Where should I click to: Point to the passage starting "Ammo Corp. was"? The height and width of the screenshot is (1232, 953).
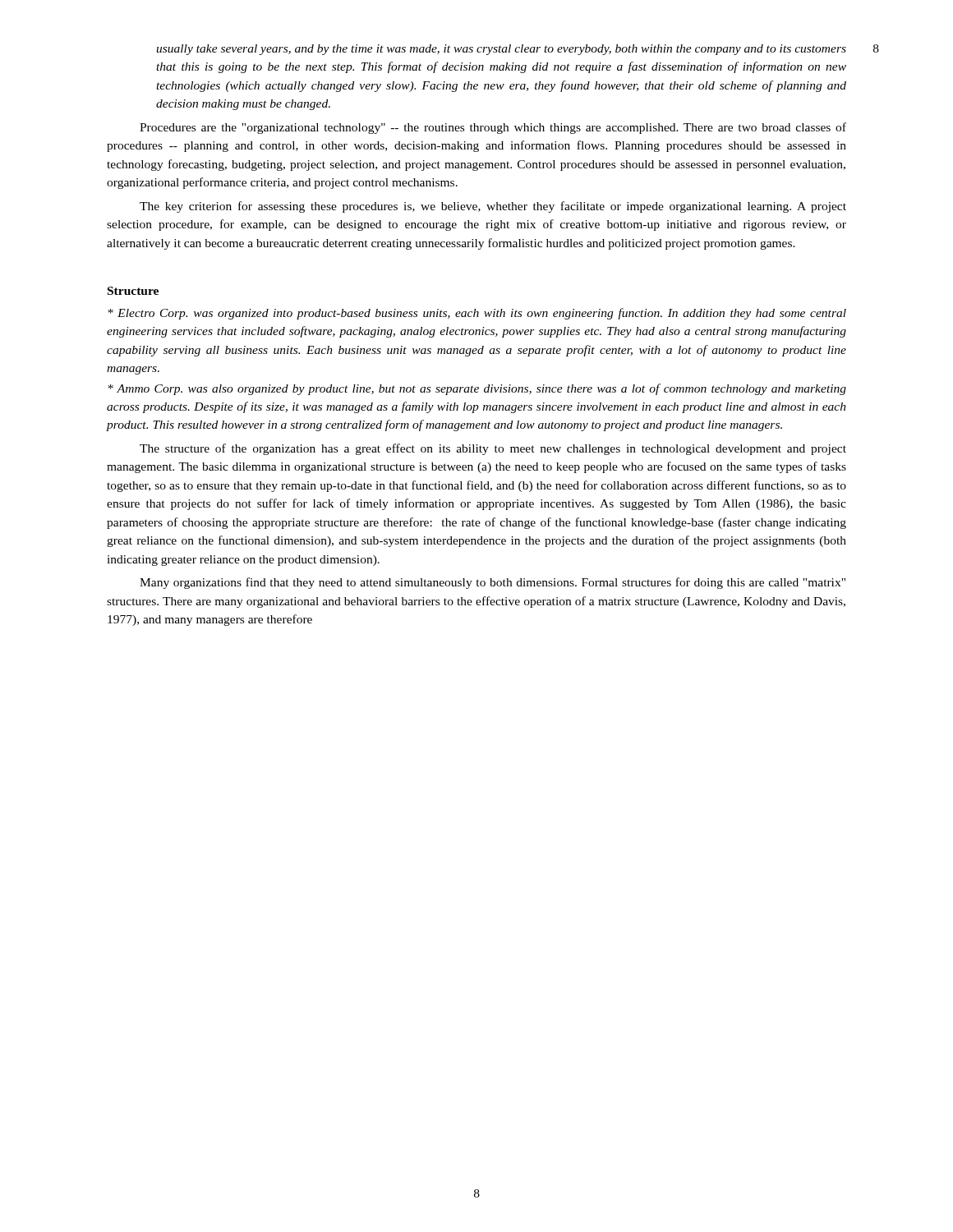[x=476, y=407]
